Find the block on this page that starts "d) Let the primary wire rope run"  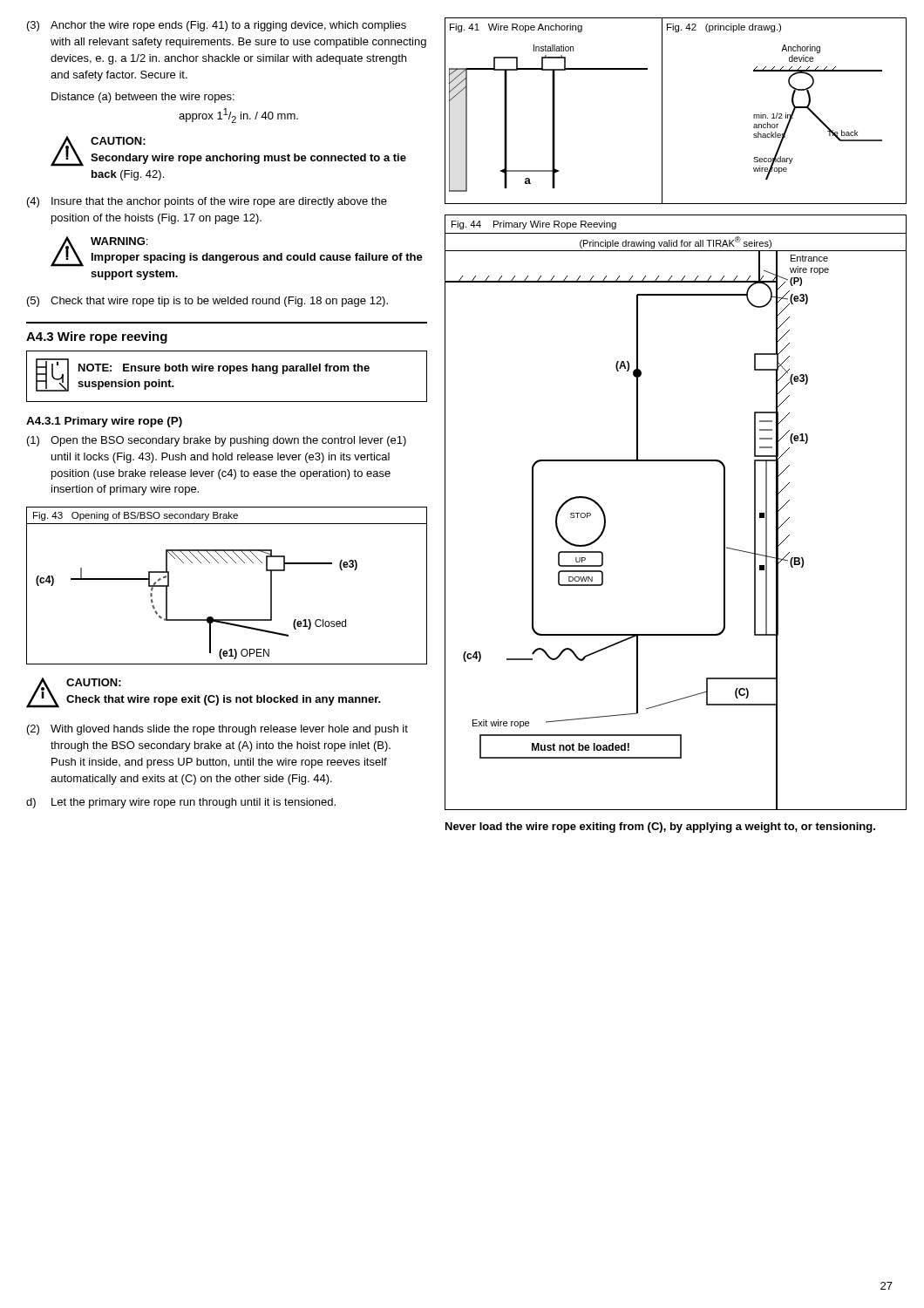[x=181, y=802]
